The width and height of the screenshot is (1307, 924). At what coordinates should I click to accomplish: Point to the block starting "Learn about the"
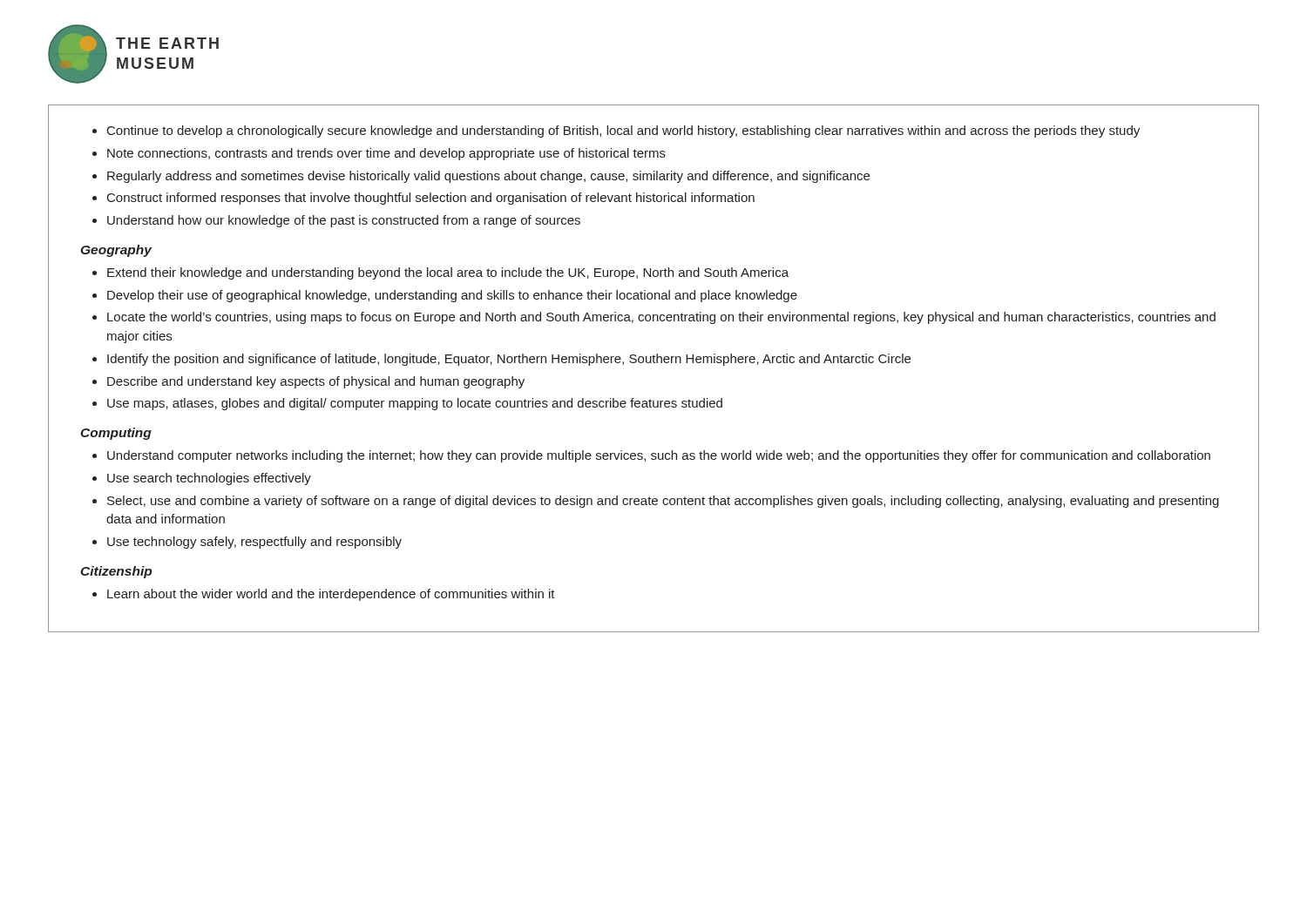pyautogui.click(x=330, y=593)
